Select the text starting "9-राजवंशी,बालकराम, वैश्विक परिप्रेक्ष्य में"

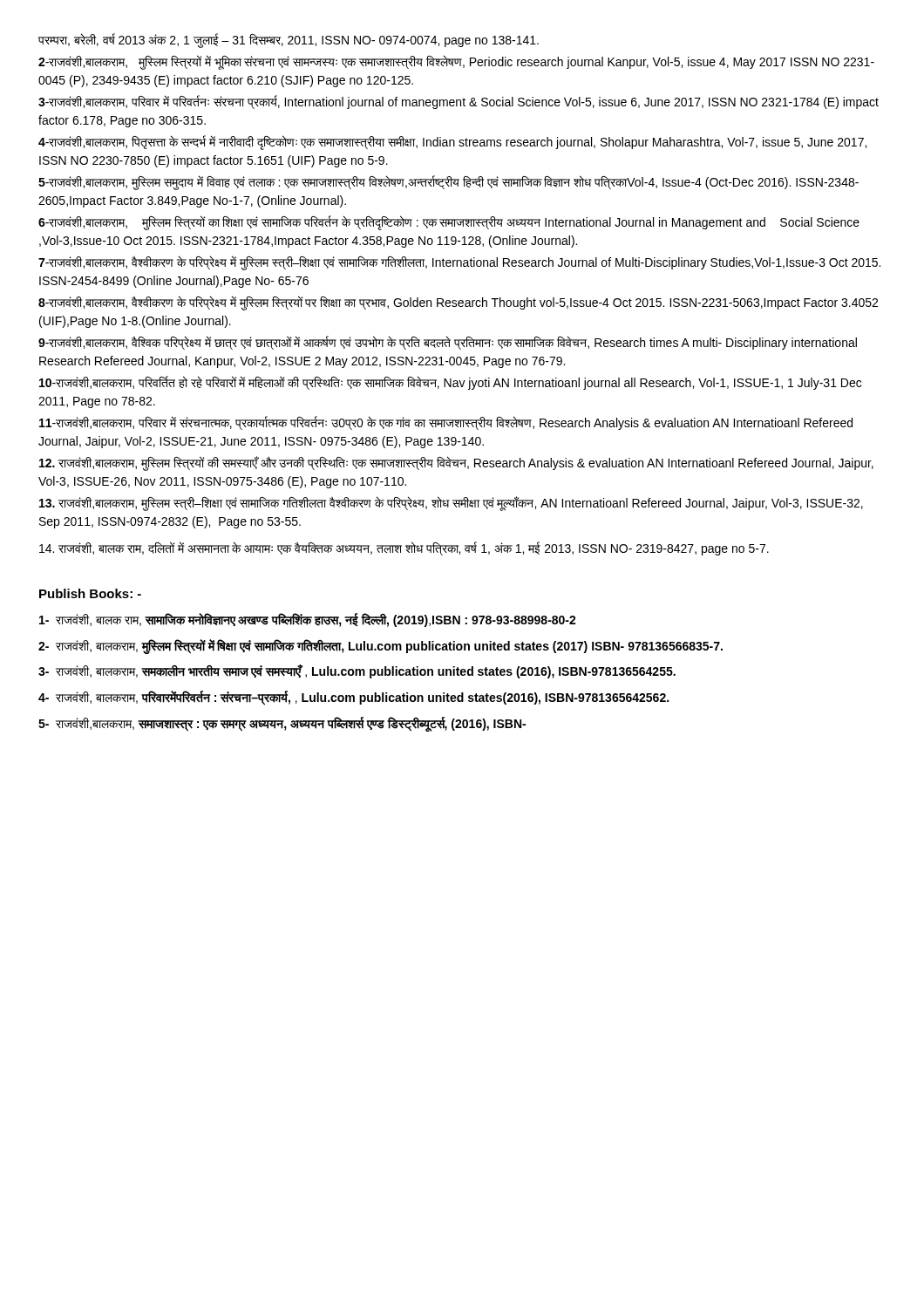tap(448, 352)
